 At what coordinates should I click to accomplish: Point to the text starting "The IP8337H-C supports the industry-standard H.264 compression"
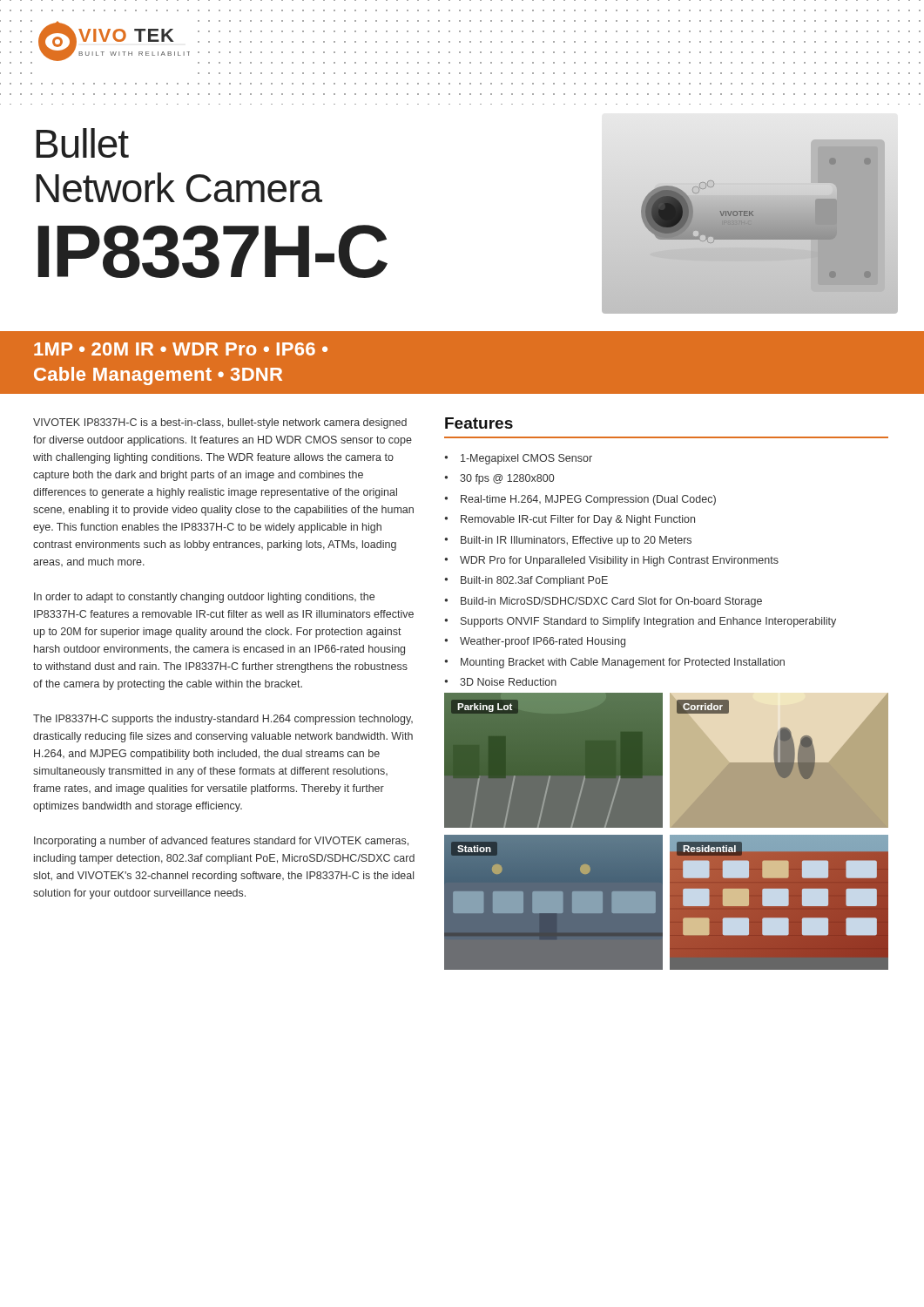[x=223, y=762]
